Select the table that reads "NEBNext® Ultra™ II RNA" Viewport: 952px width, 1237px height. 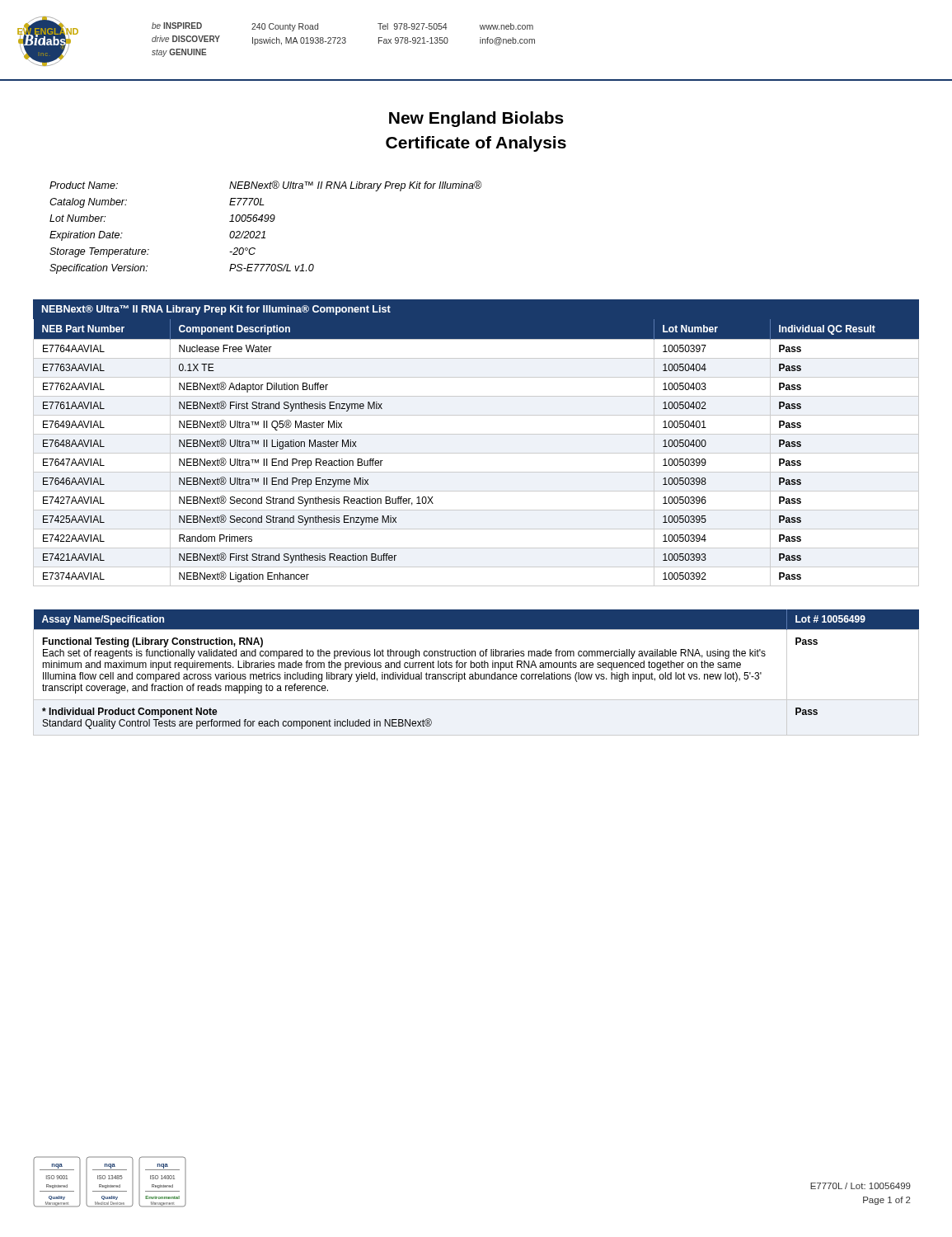pyautogui.click(x=476, y=227)
